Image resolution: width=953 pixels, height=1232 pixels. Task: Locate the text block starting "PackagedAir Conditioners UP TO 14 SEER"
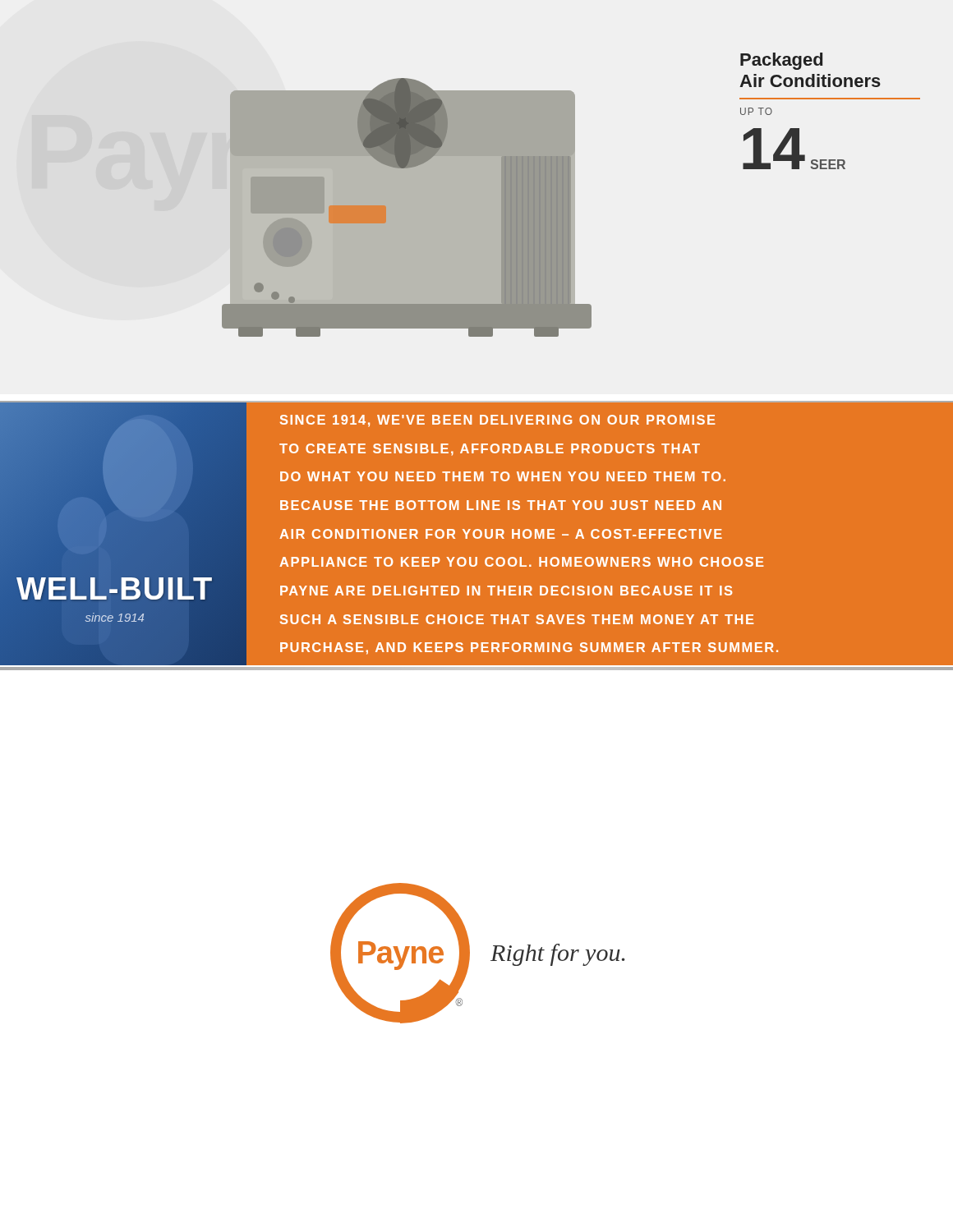[781, 61]
